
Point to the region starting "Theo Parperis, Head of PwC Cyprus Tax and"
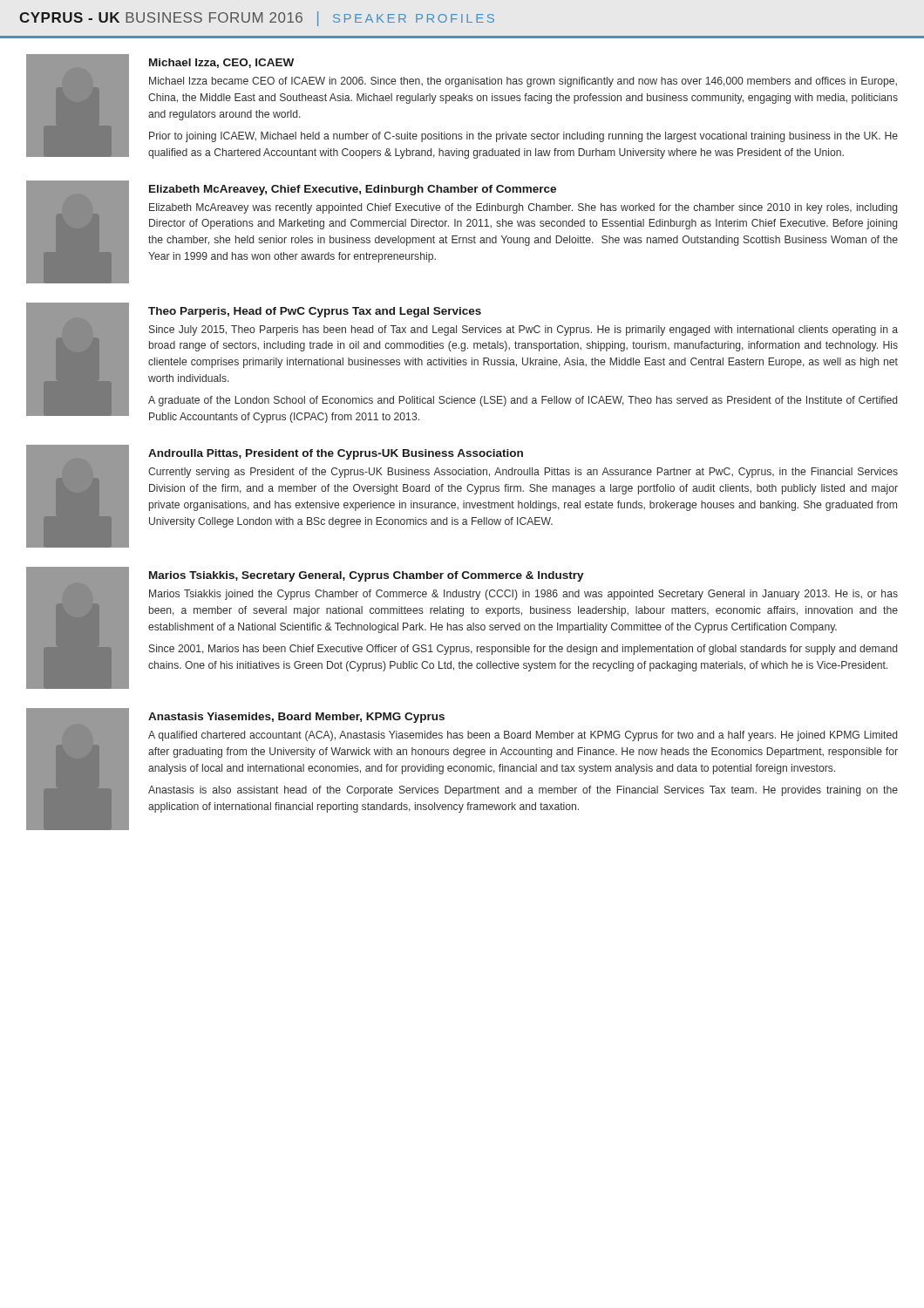(315, 311)
